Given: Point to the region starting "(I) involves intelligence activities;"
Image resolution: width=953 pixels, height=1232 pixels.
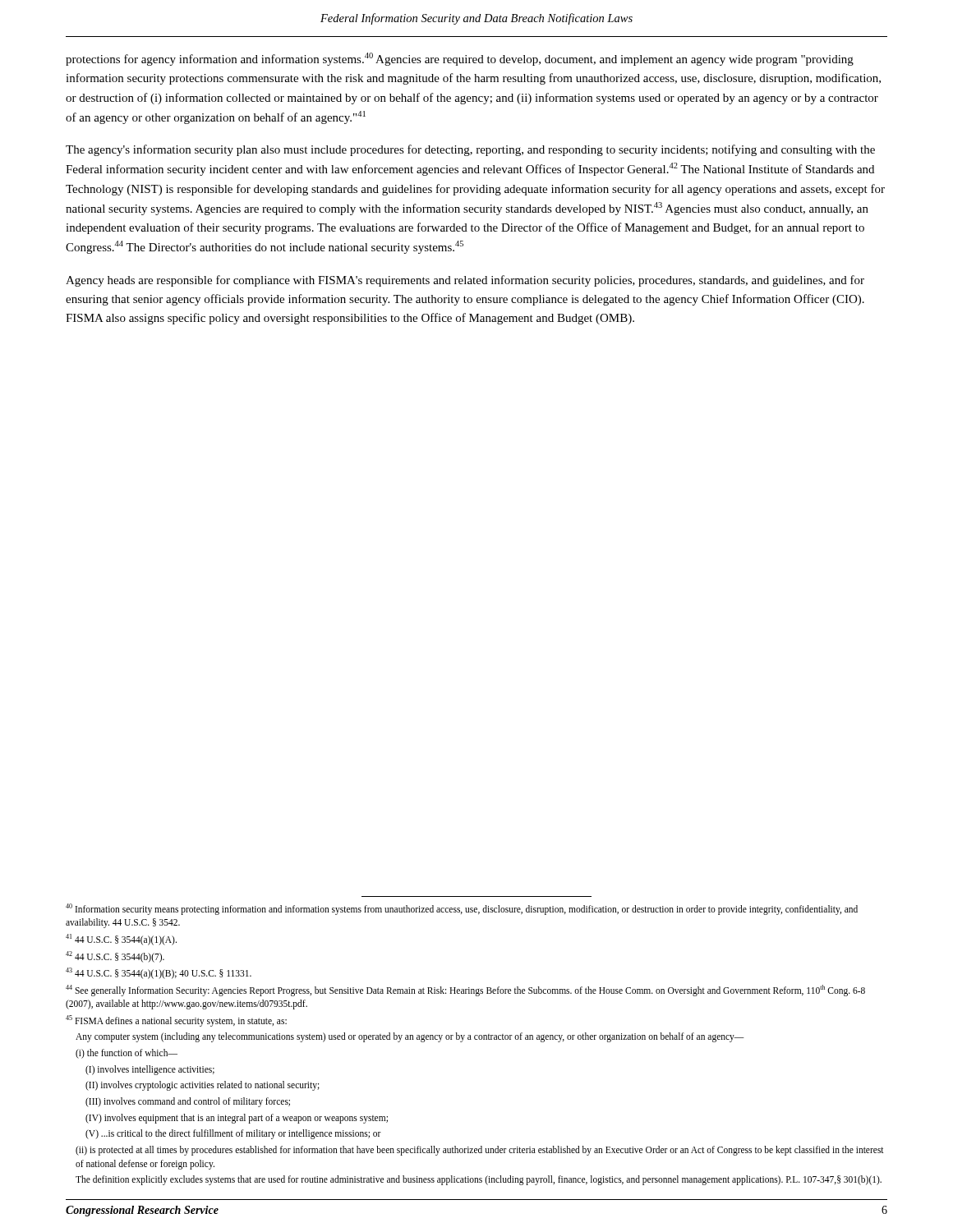Looking at the screenshot, I should [150, 1069].
